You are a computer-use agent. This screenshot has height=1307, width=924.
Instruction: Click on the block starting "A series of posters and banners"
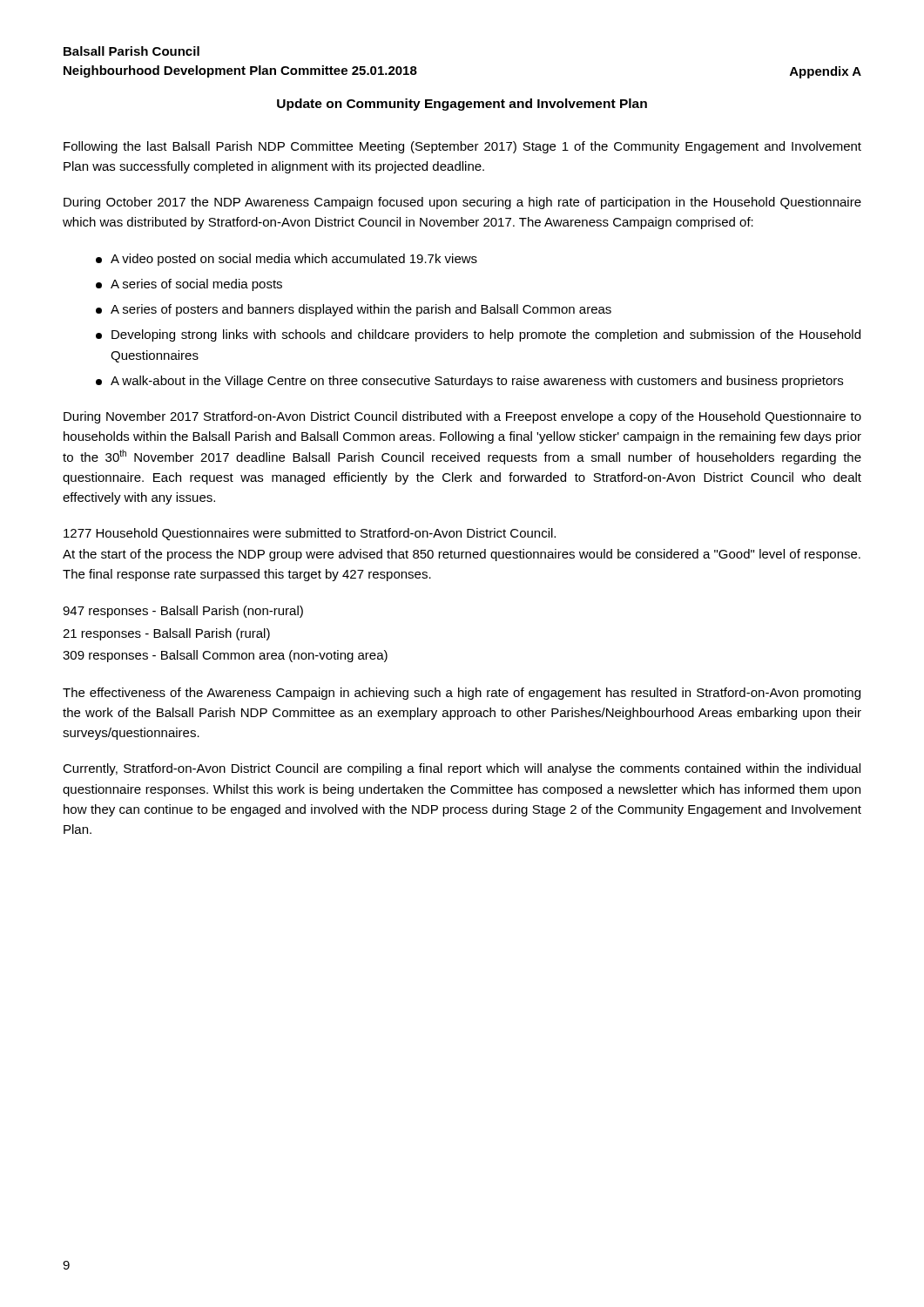(x=462, y=309)
